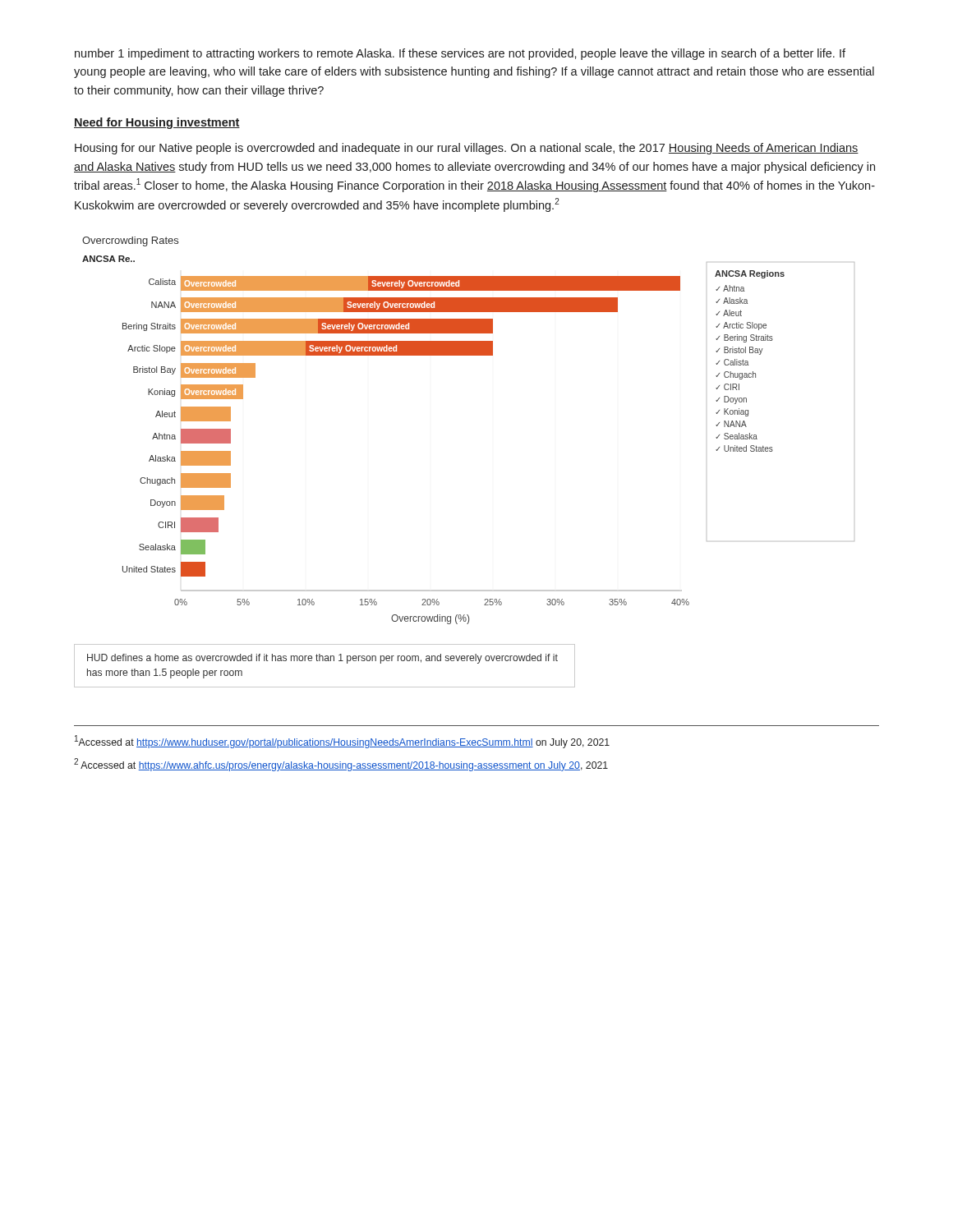Screen dimensions: 1232x953
Task: Navigate to the region starting "HUD defines a"
Action: pos(322,665)
